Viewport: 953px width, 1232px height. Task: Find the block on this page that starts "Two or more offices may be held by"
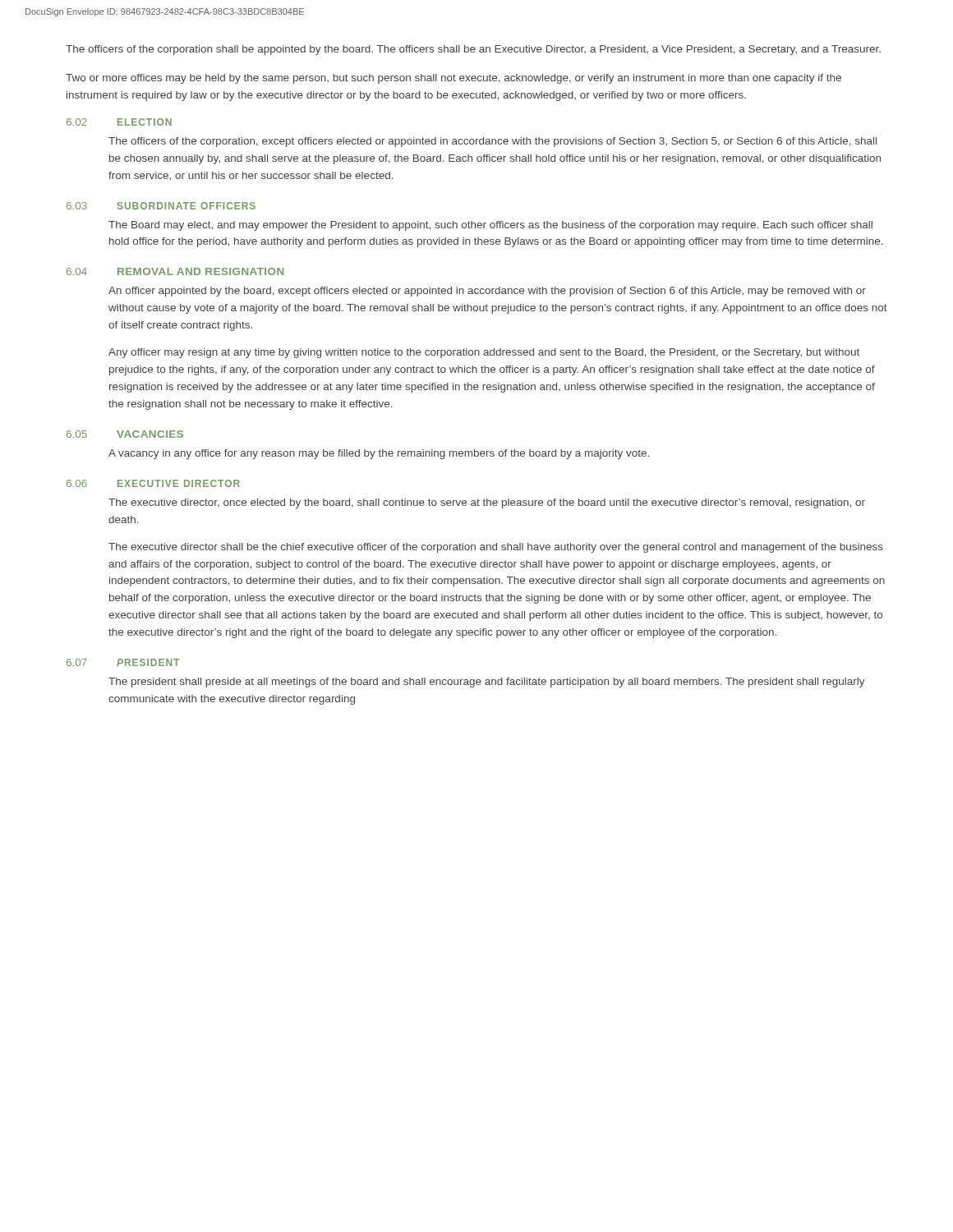click(x=454, y=86)
